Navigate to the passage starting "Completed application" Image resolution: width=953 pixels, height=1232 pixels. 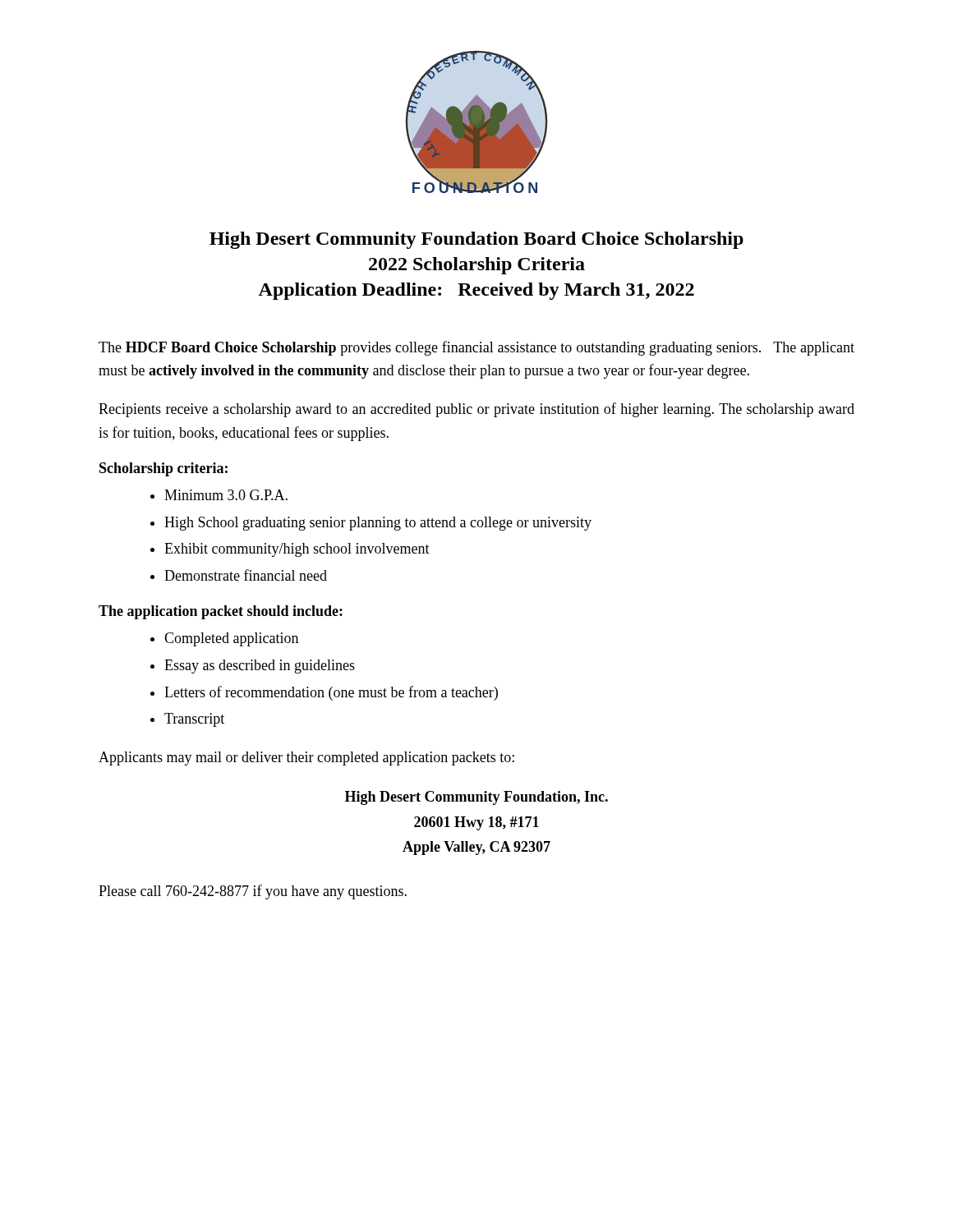tap(231, 638)
